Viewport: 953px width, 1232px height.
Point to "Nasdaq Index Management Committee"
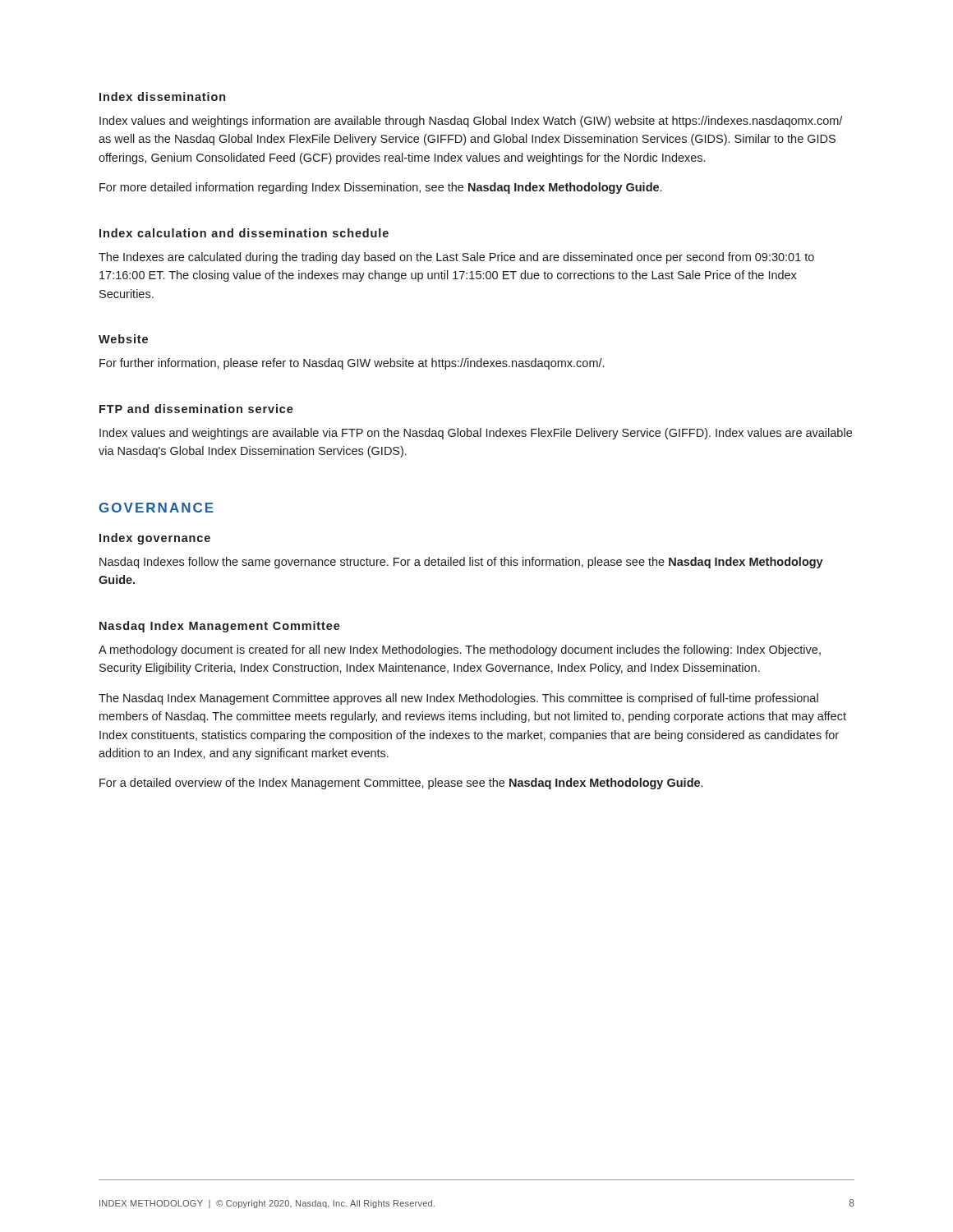tap(220, 626)
